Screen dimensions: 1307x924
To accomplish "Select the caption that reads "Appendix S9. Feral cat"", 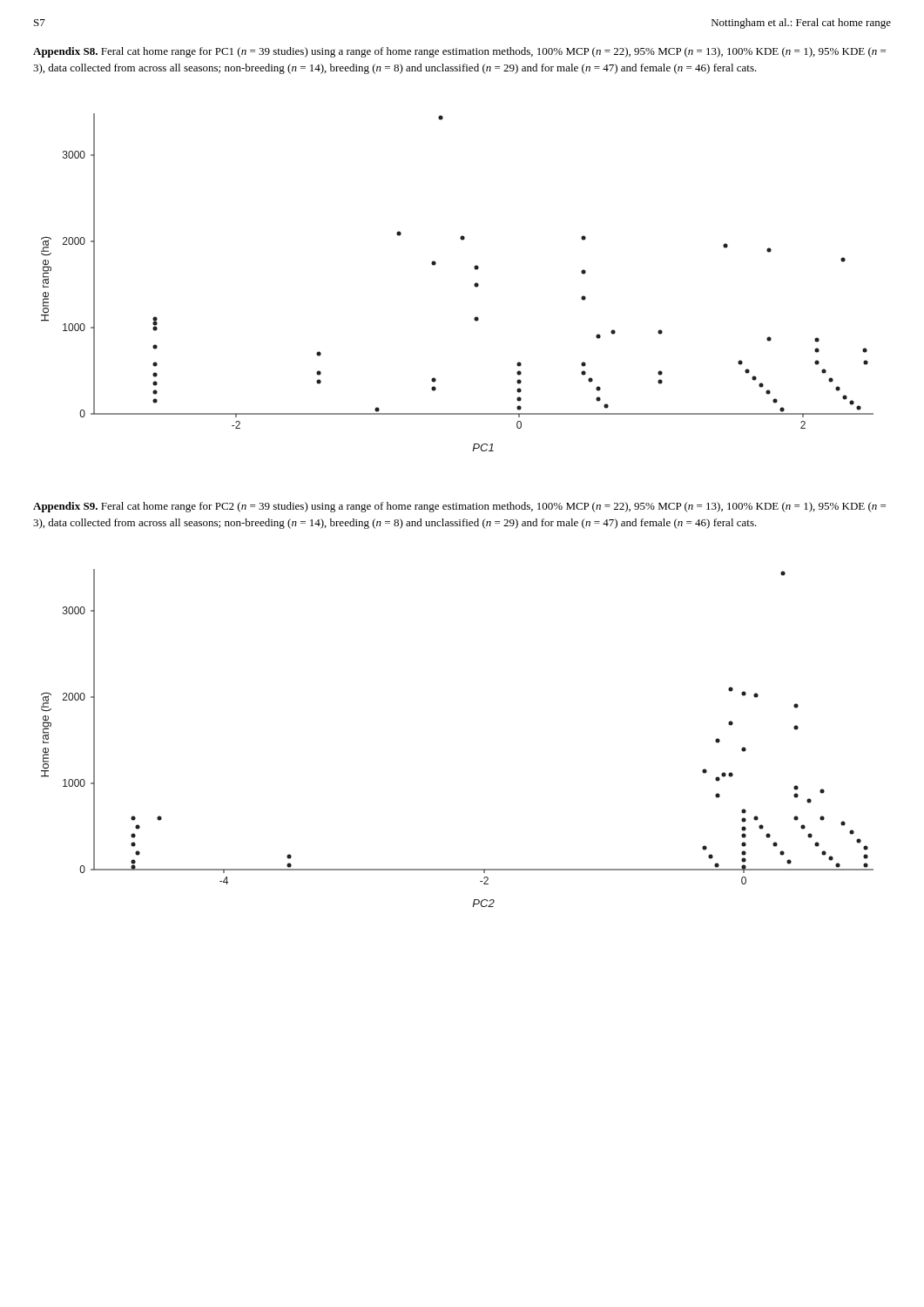I will click(460, 514).
